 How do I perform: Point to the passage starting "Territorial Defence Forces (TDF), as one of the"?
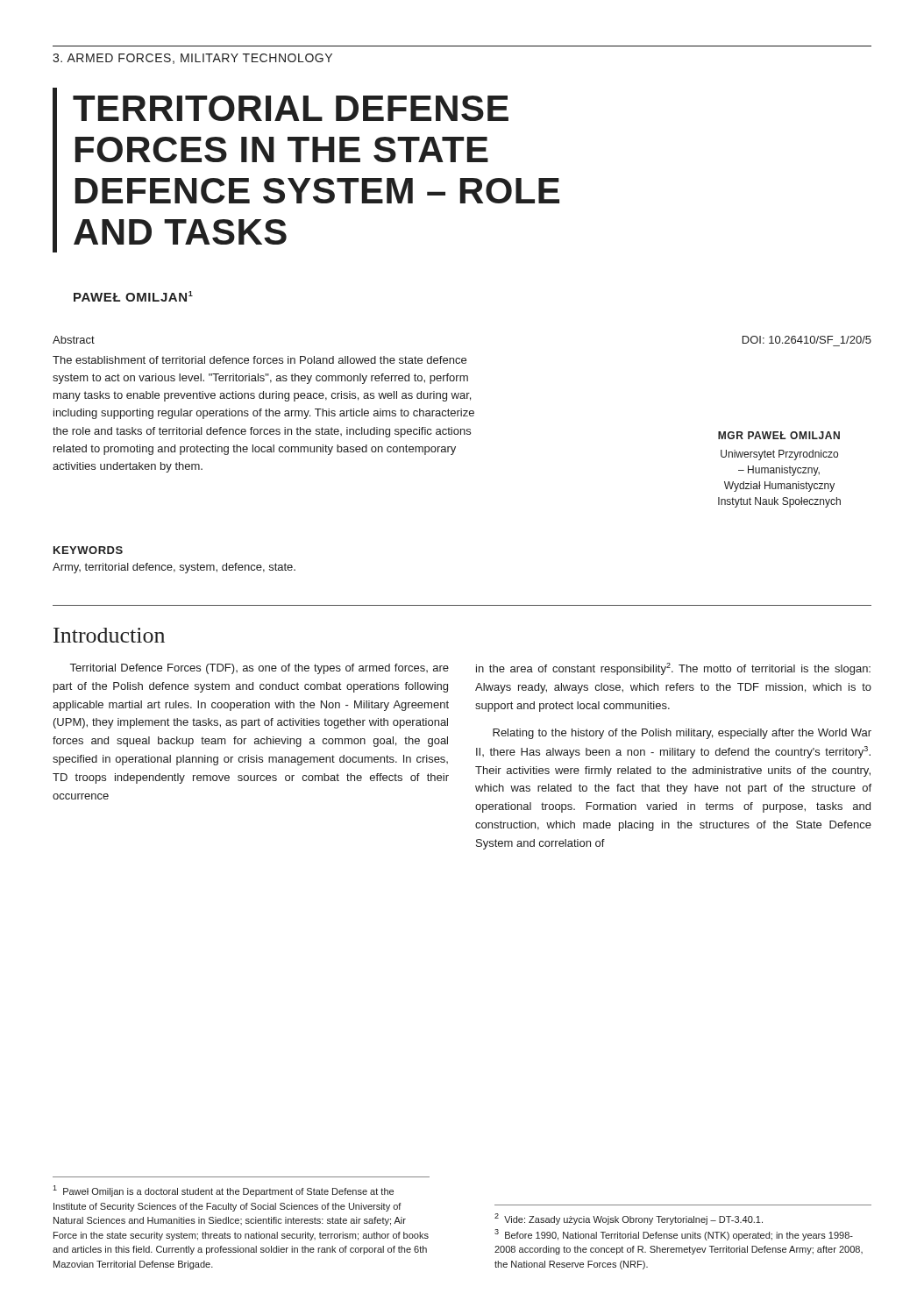[x=251, y=732]
